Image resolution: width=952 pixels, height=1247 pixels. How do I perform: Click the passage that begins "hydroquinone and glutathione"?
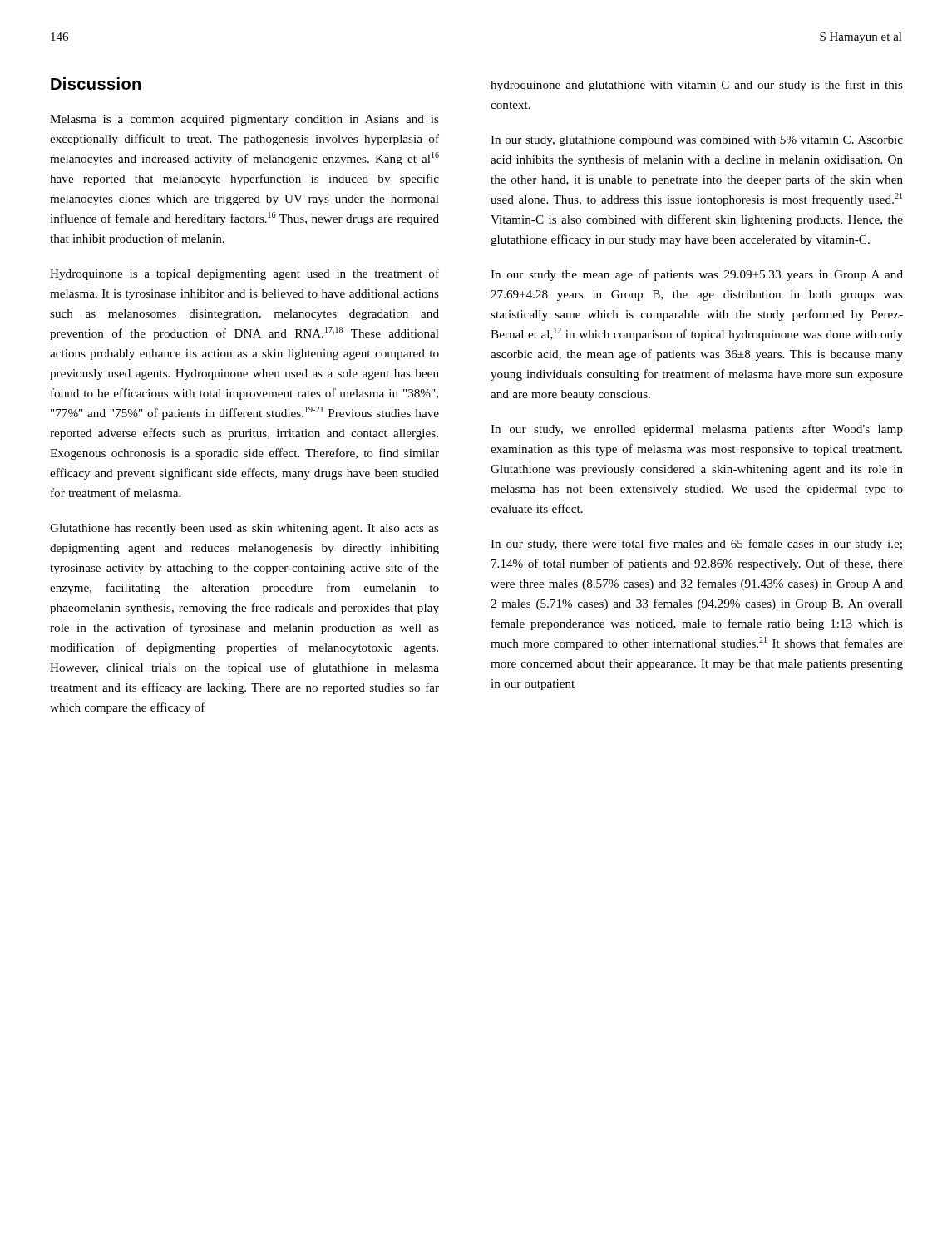(697, 94)
